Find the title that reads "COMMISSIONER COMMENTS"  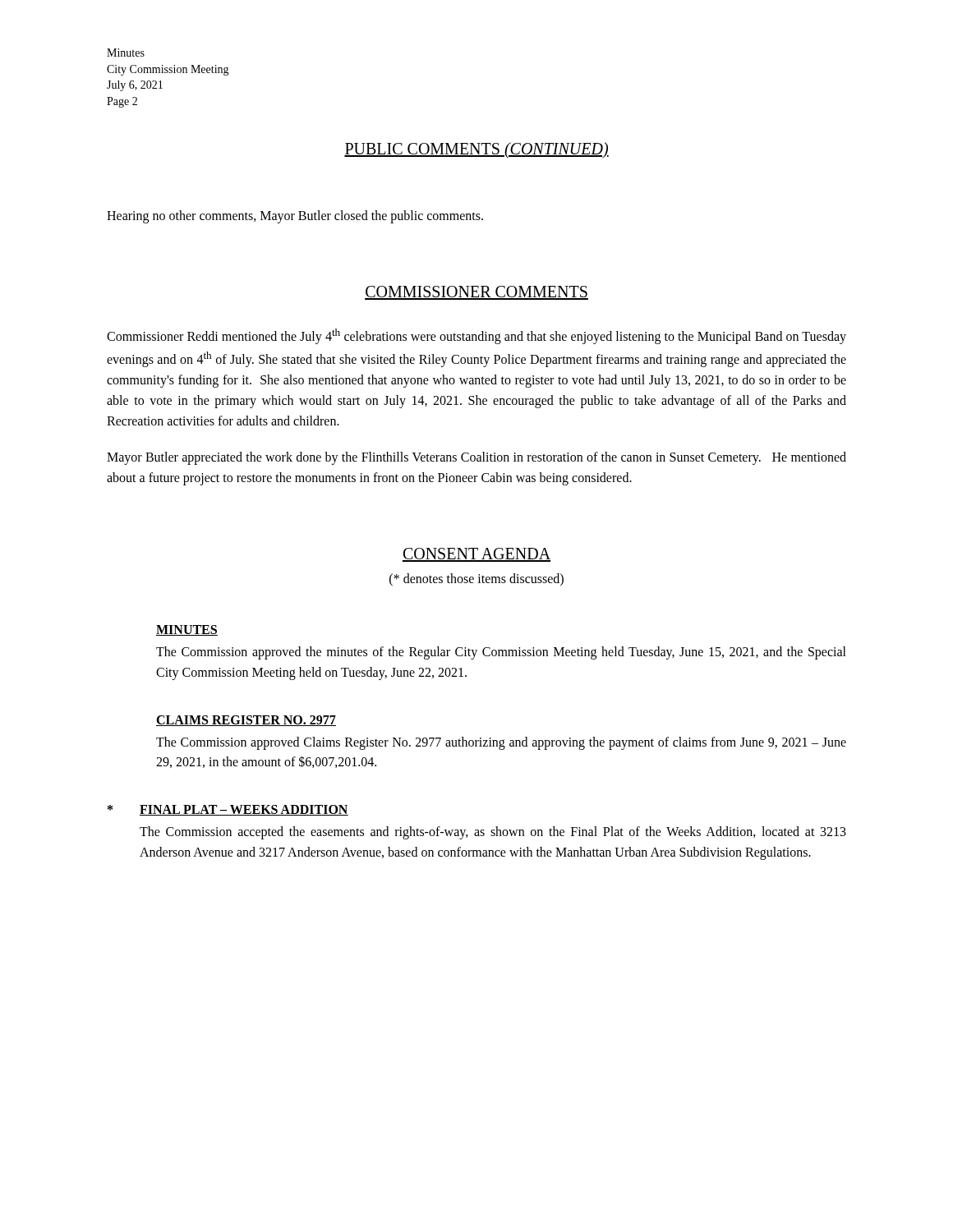[x=476, y=292]
